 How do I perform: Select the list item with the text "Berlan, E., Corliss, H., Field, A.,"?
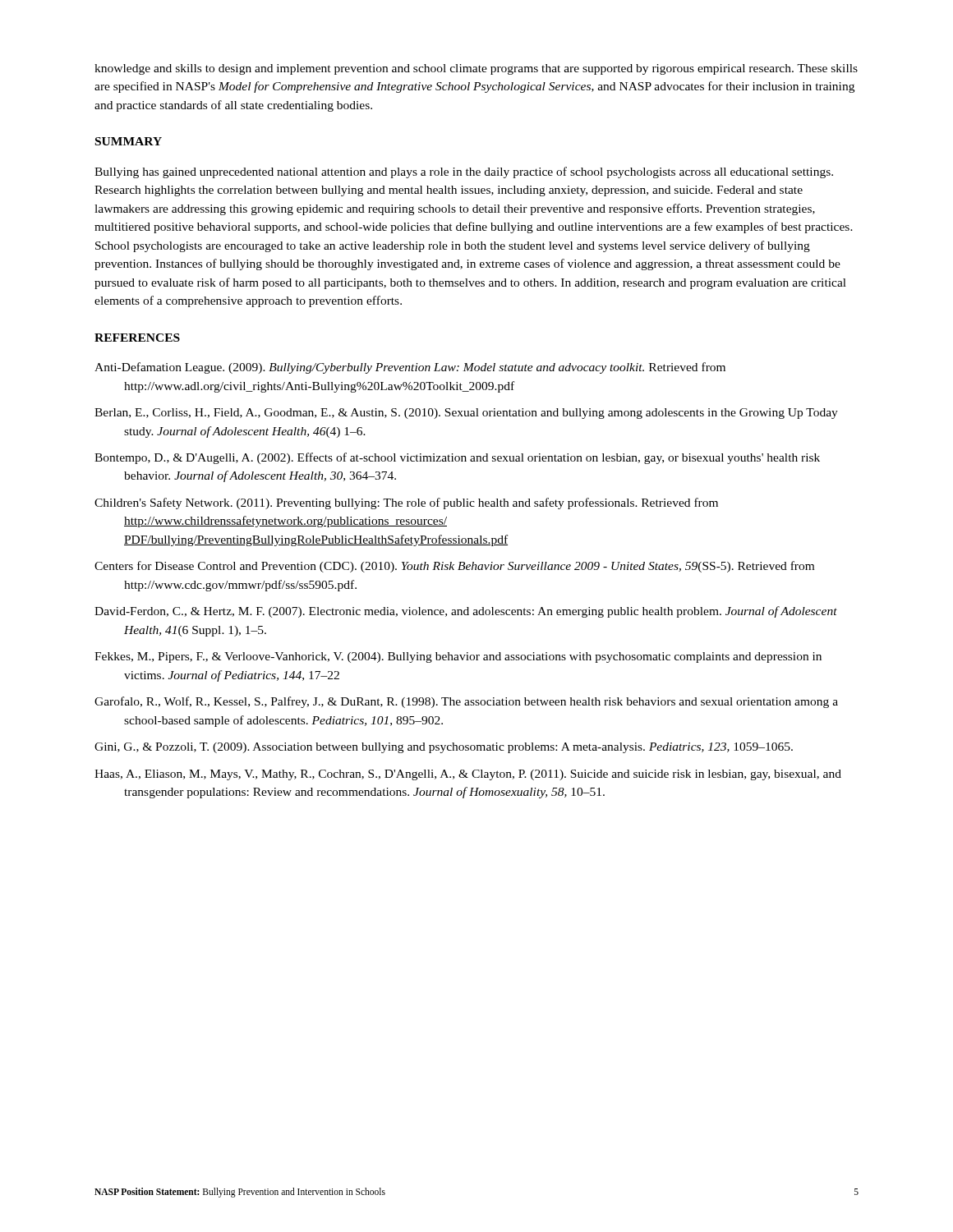click(x=466, y=421)
